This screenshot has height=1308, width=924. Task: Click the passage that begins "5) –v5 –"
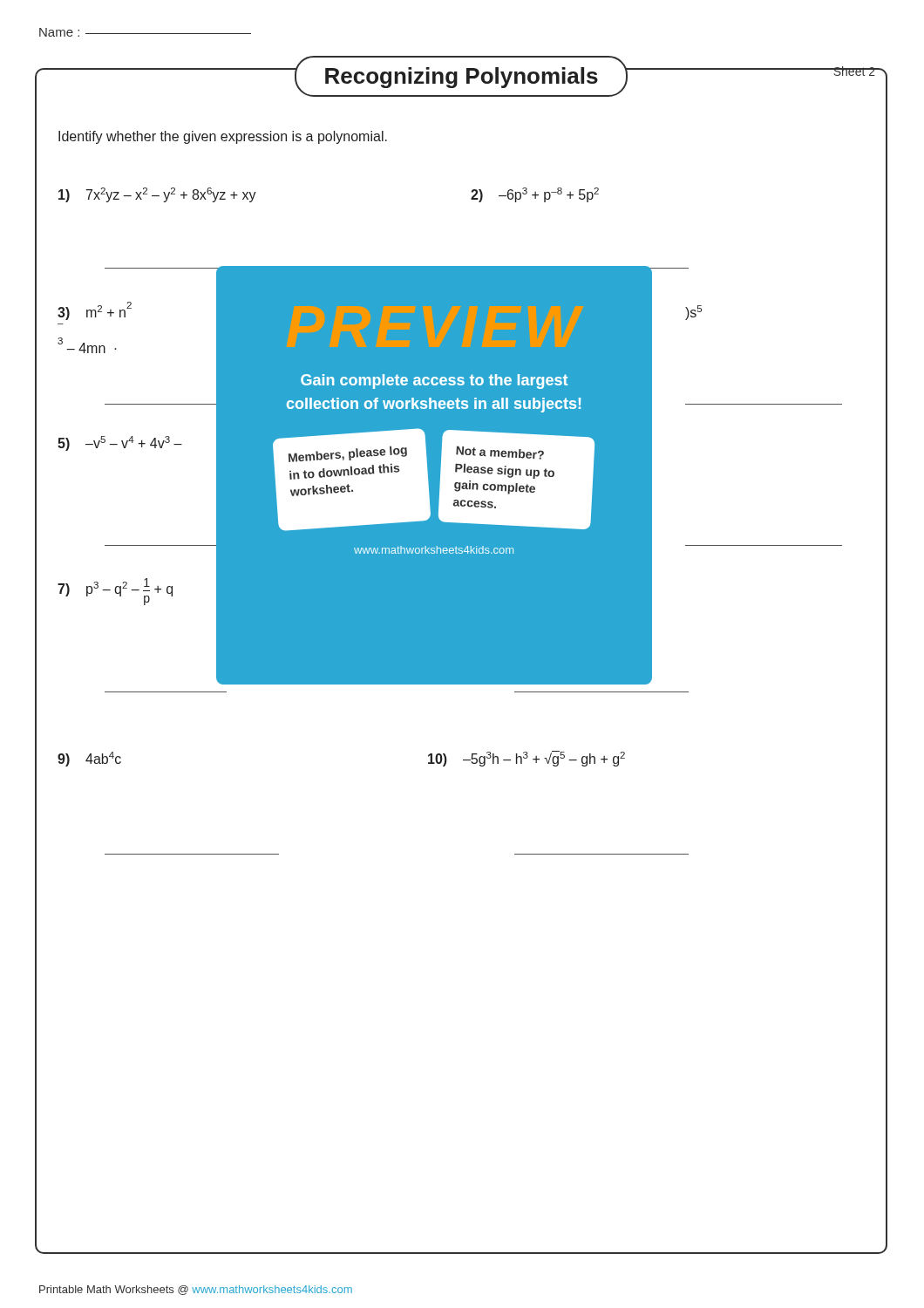[x=120, y=443]
